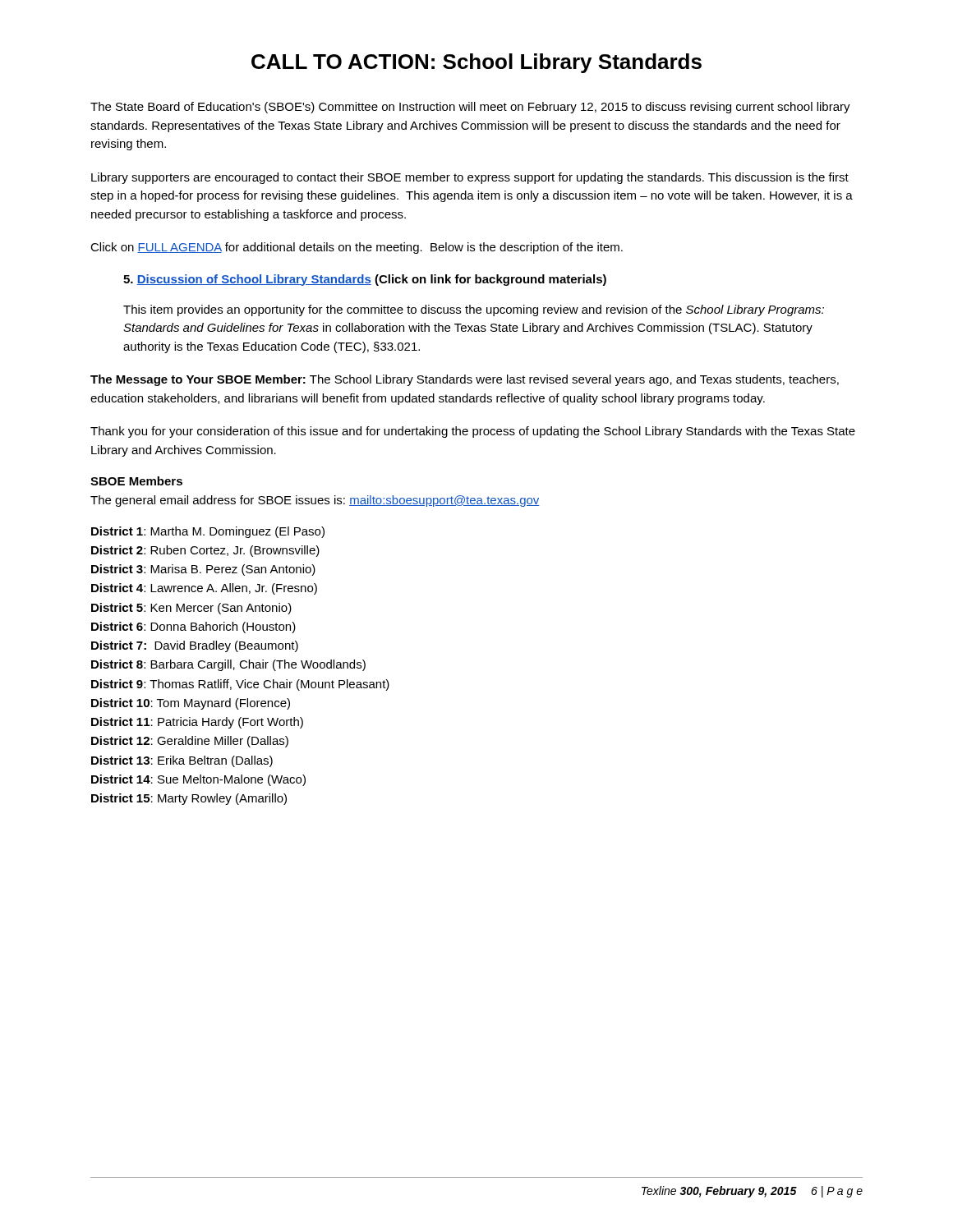Select the list item containing "District 5: Ken Mercer (San Antonio)"
The height and width of the screenshot is (1232, 953).
[x=191, y=607]
